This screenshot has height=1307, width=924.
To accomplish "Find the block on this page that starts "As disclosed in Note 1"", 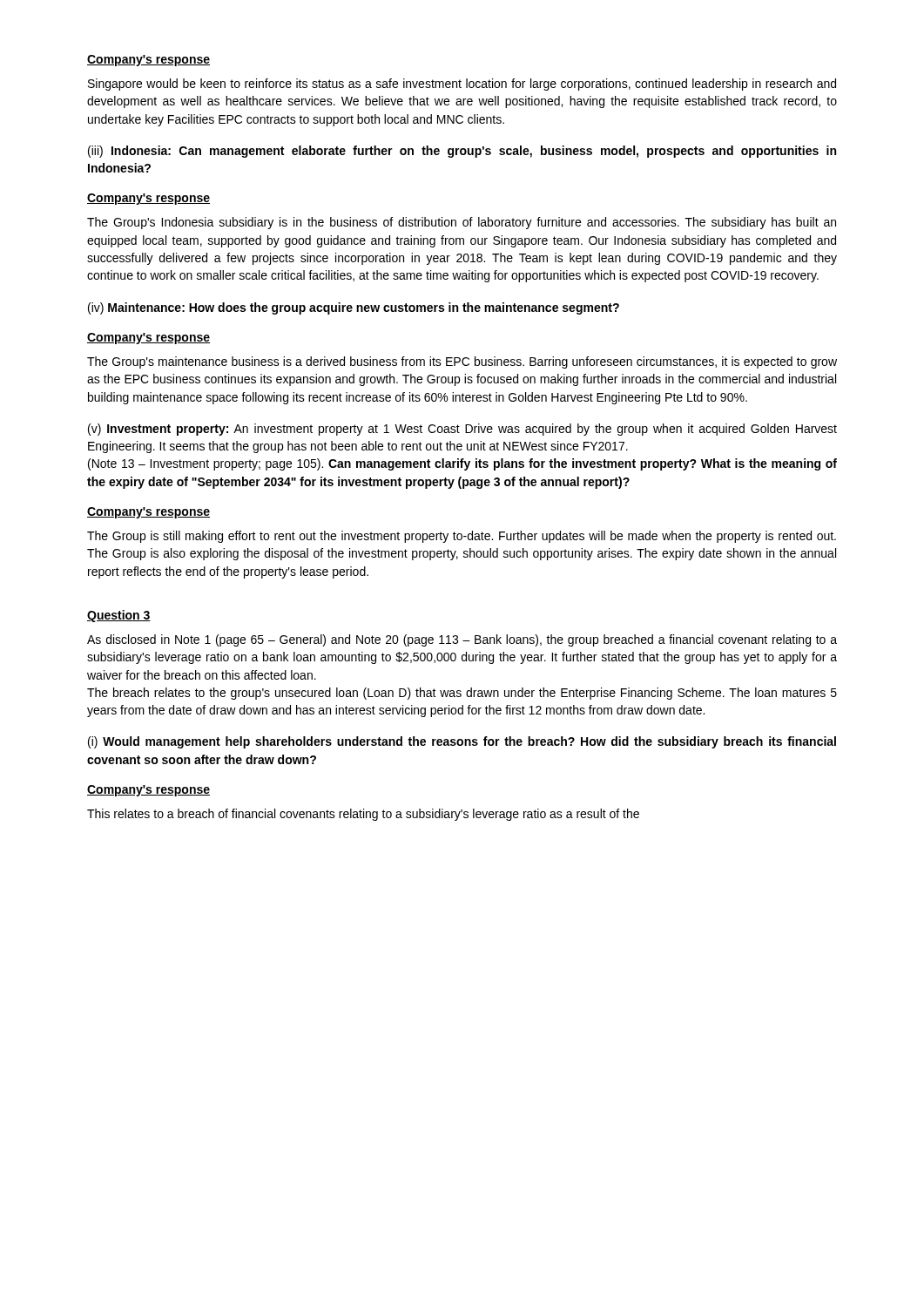I will [x=462, y=657].
